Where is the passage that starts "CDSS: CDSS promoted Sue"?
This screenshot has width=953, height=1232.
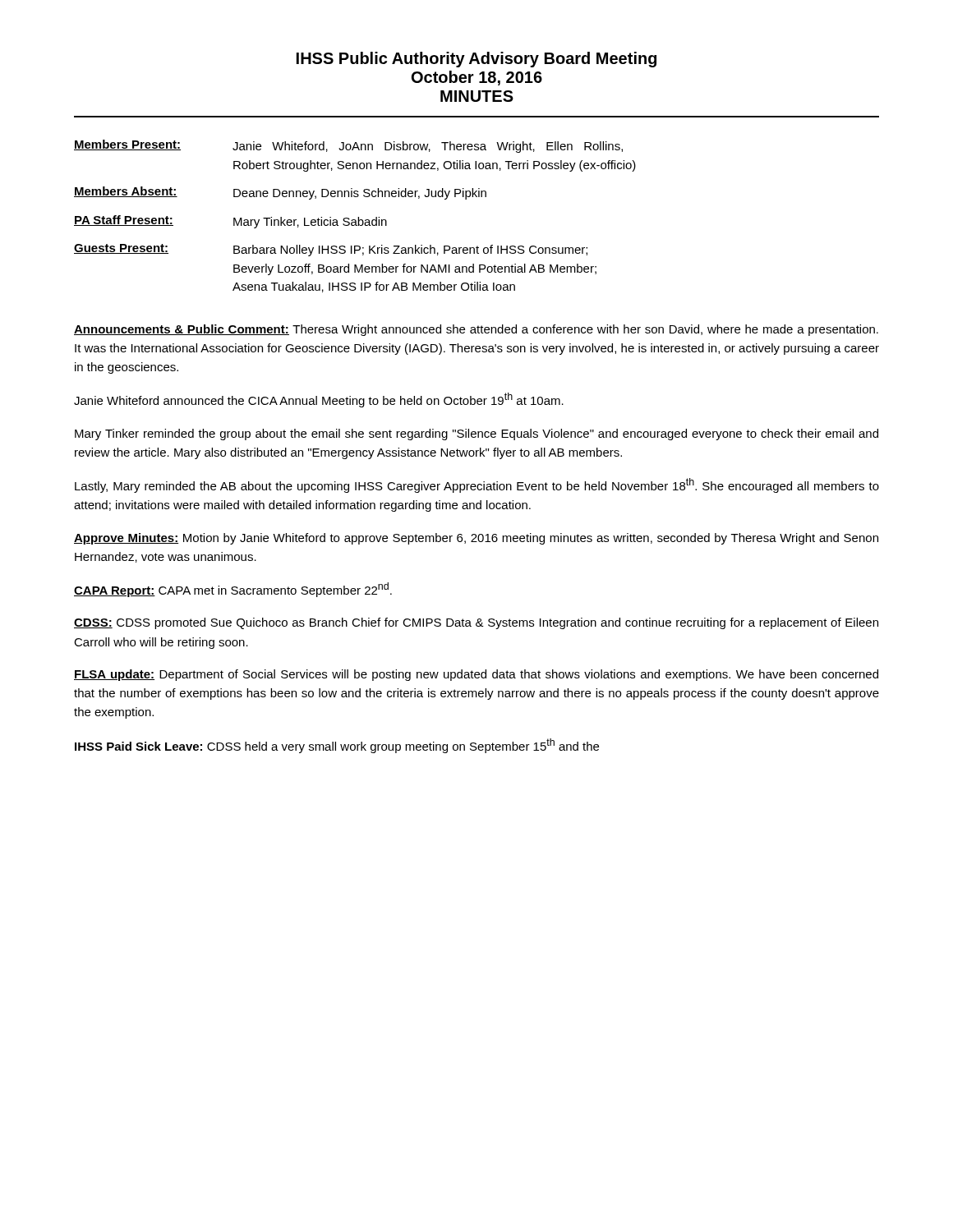click(476, 632)
